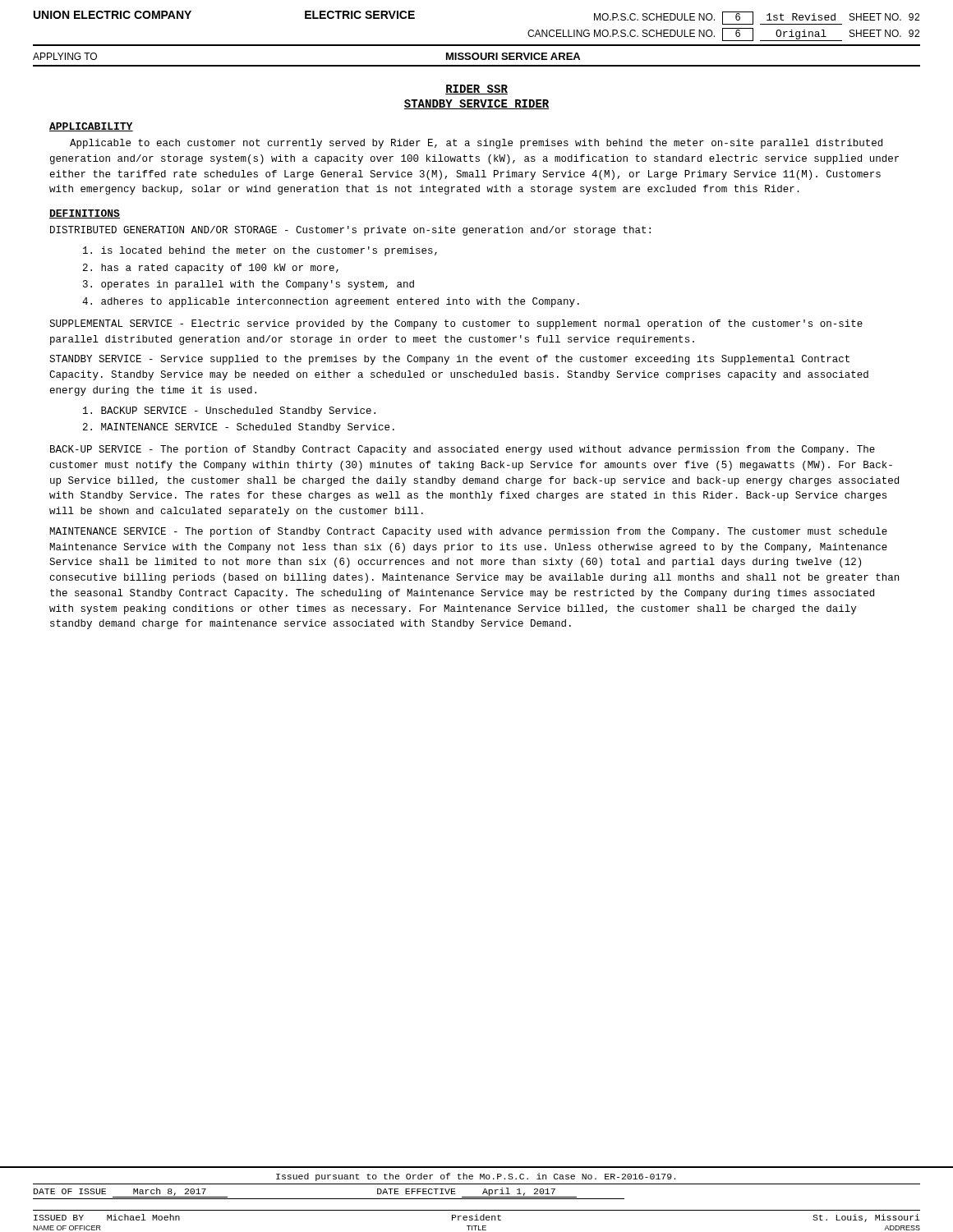The width and height of the screenshot is (953, 1232).
Task: Find the text starting "3. operates in parallel with"
Action: click(249, 285)
